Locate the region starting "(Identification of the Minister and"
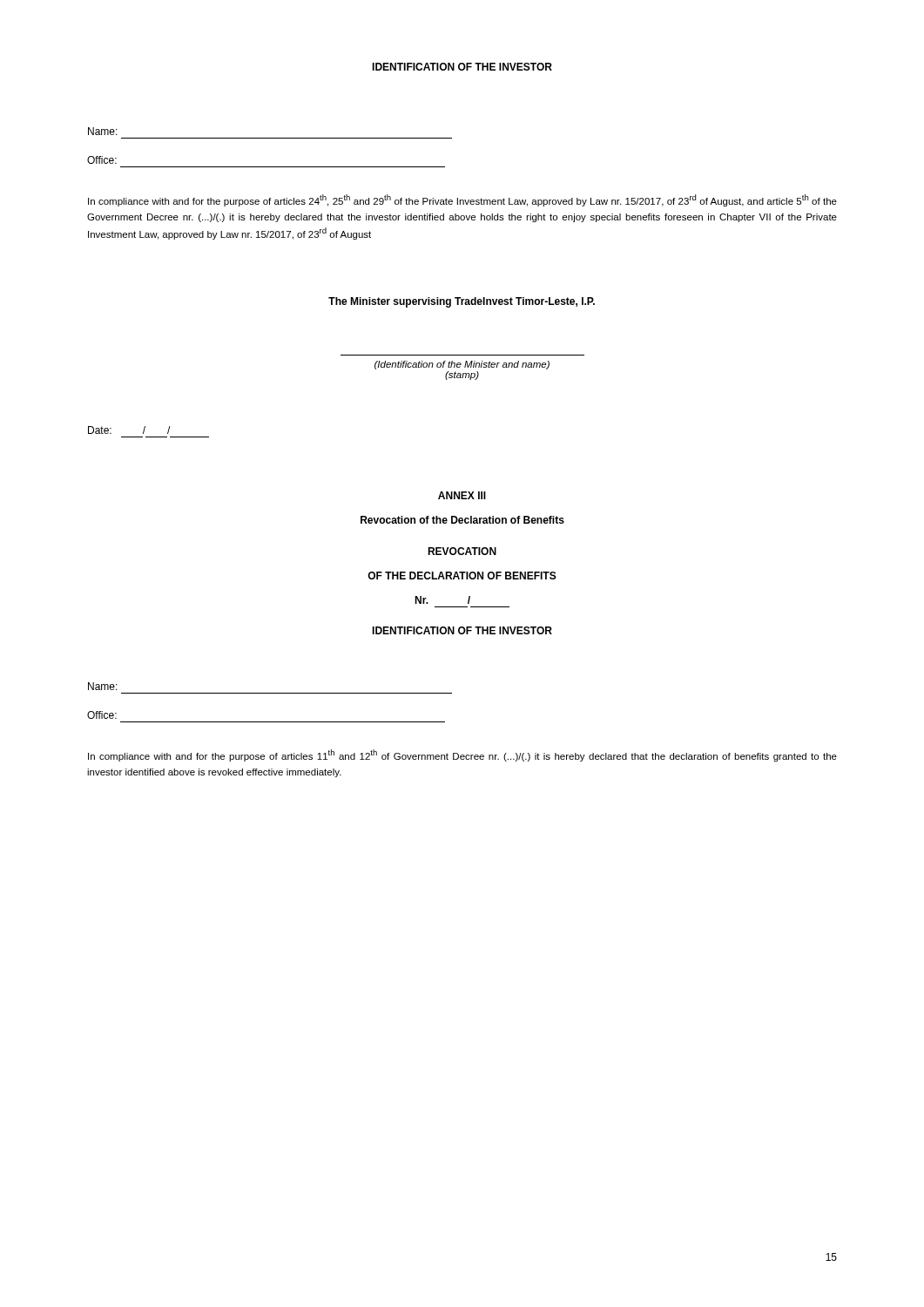This screenshot has height=1307, width=924. coord(462,361)
